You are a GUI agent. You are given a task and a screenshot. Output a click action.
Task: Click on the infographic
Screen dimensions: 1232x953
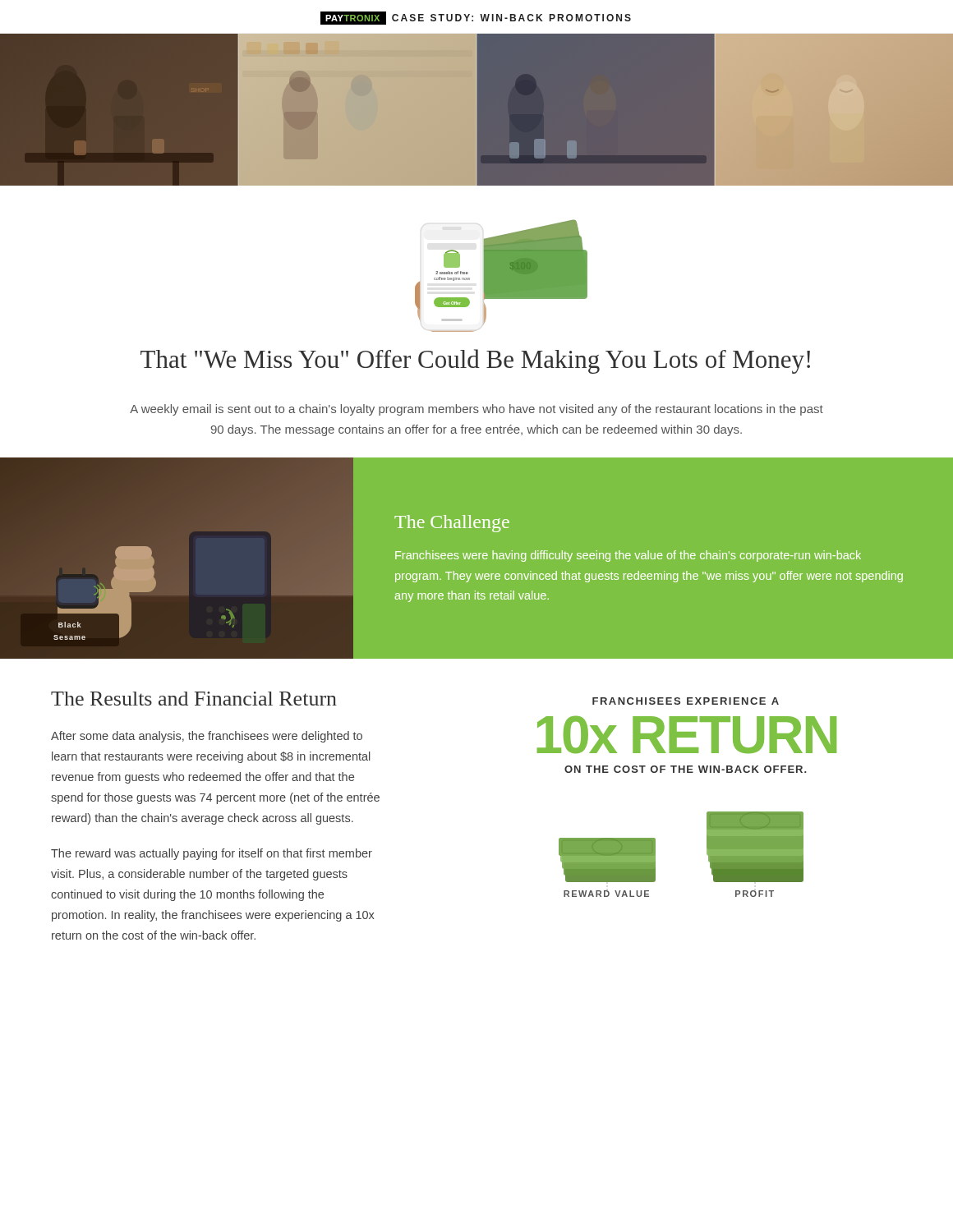point(686,816)
